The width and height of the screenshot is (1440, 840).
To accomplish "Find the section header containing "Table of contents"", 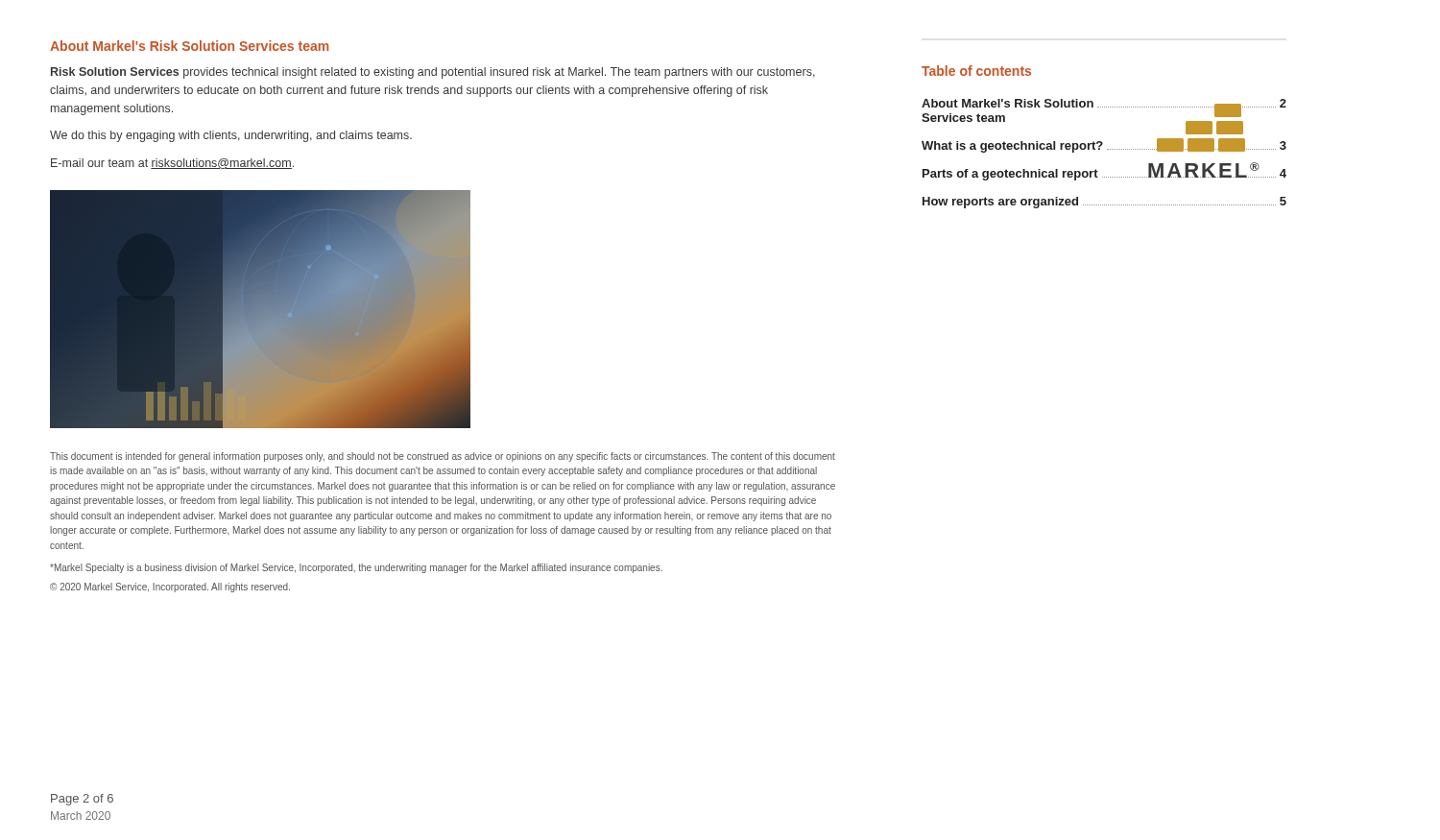I will 977,71.
